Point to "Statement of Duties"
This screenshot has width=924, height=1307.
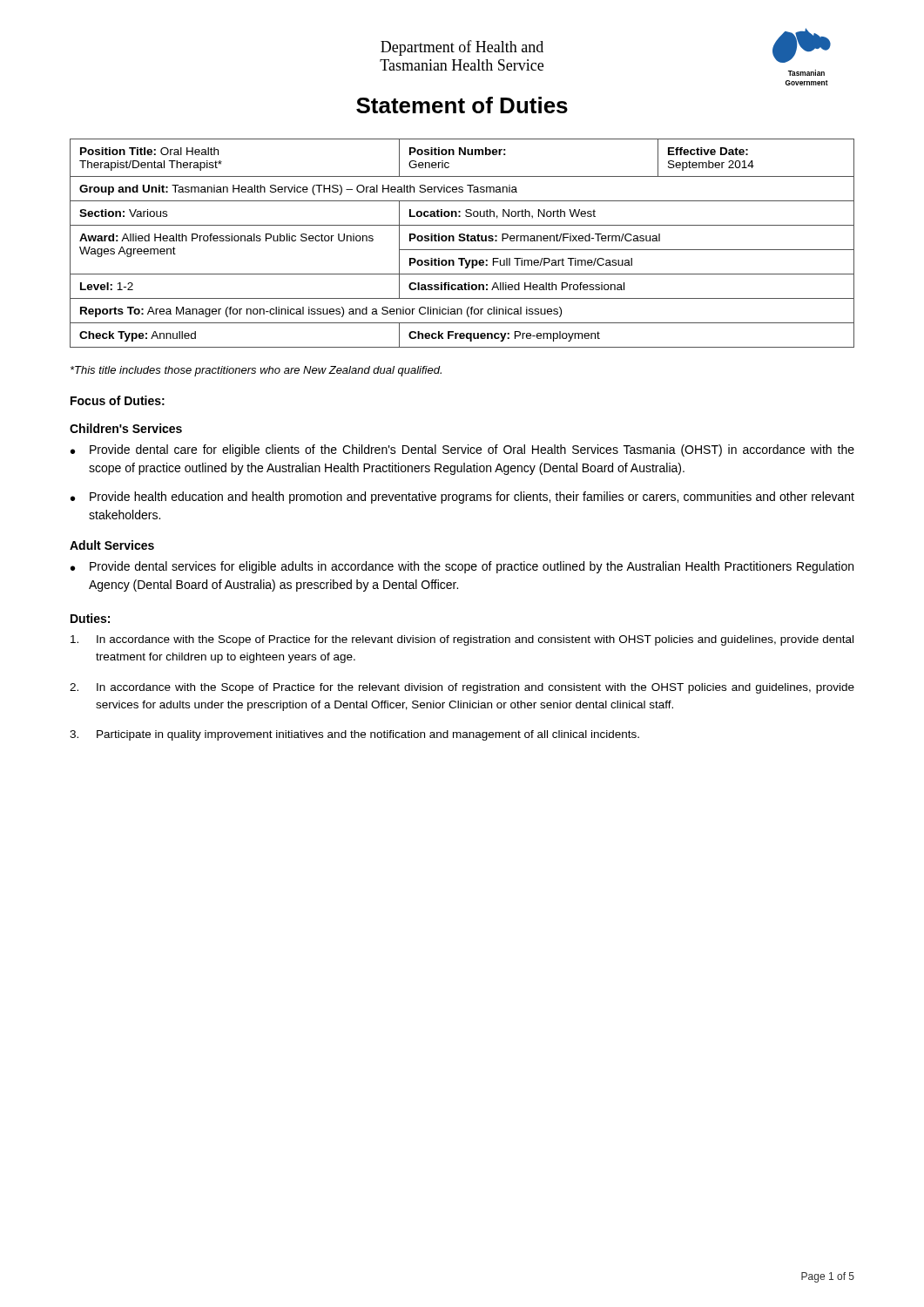[x=462, y=105]
